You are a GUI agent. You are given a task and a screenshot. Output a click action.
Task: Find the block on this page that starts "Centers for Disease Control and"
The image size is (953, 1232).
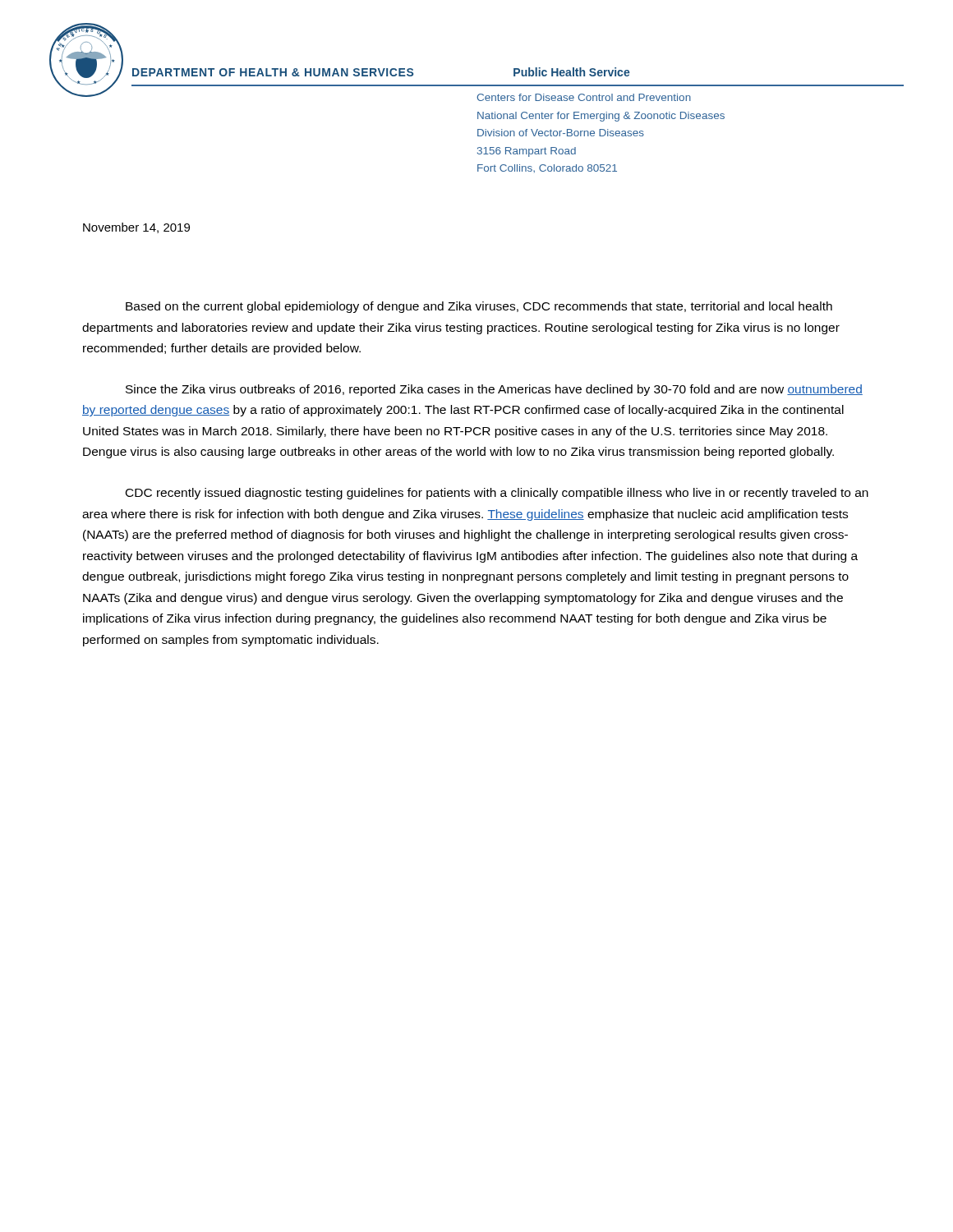[x=601, y=133]
